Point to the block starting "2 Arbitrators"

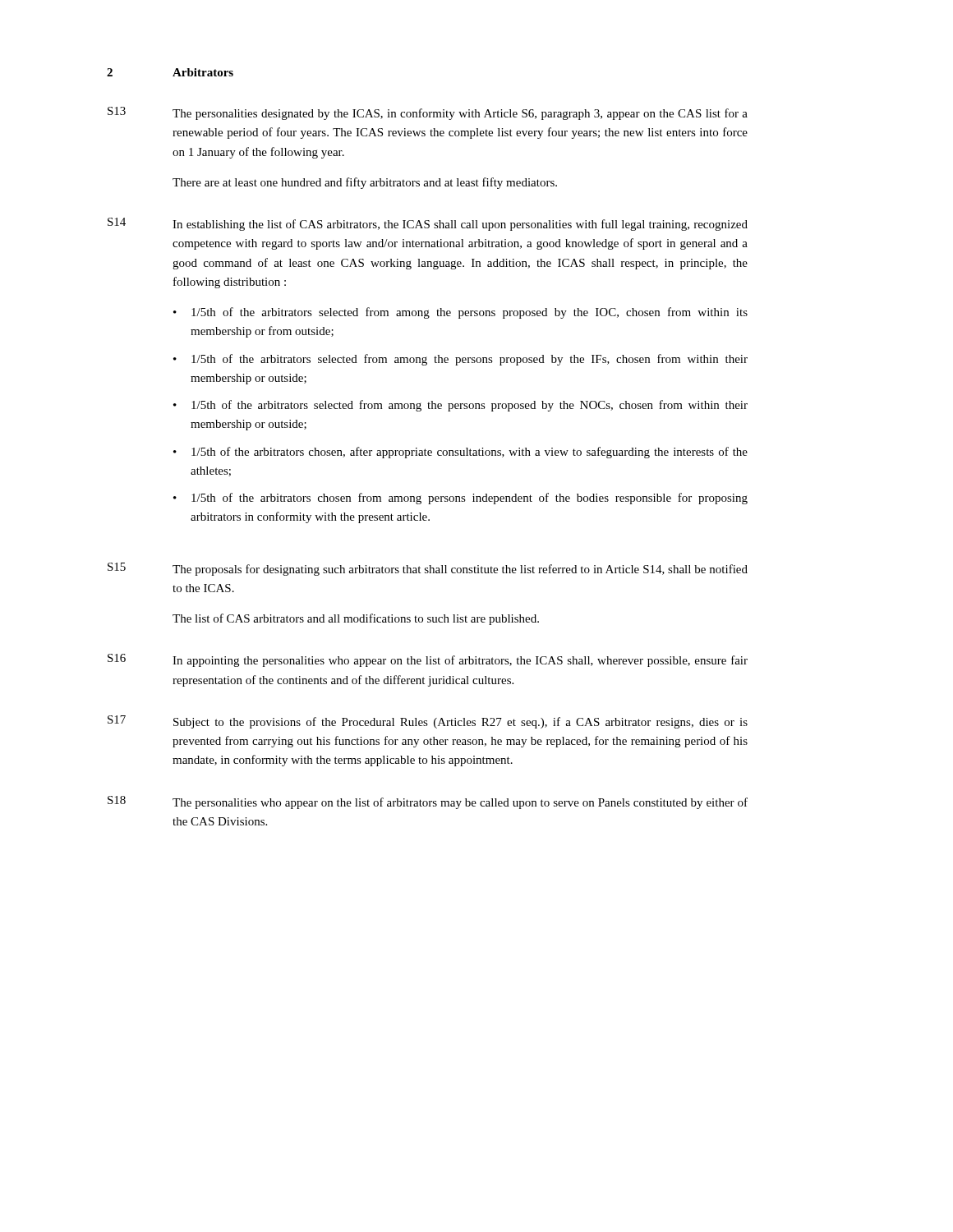pyautogui.click(x=170, y=73)
